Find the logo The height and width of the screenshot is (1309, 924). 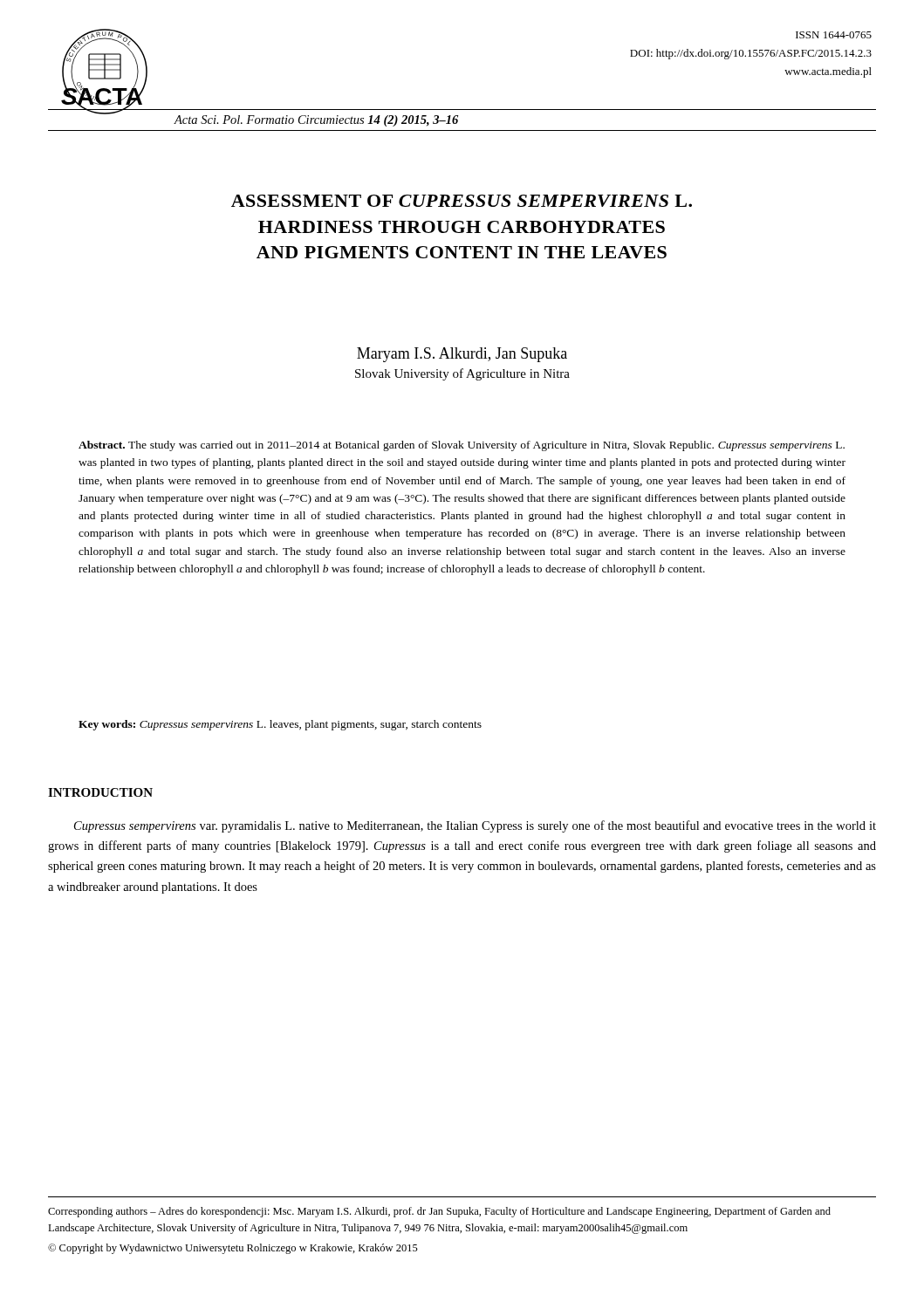click(x=105, y=74)
